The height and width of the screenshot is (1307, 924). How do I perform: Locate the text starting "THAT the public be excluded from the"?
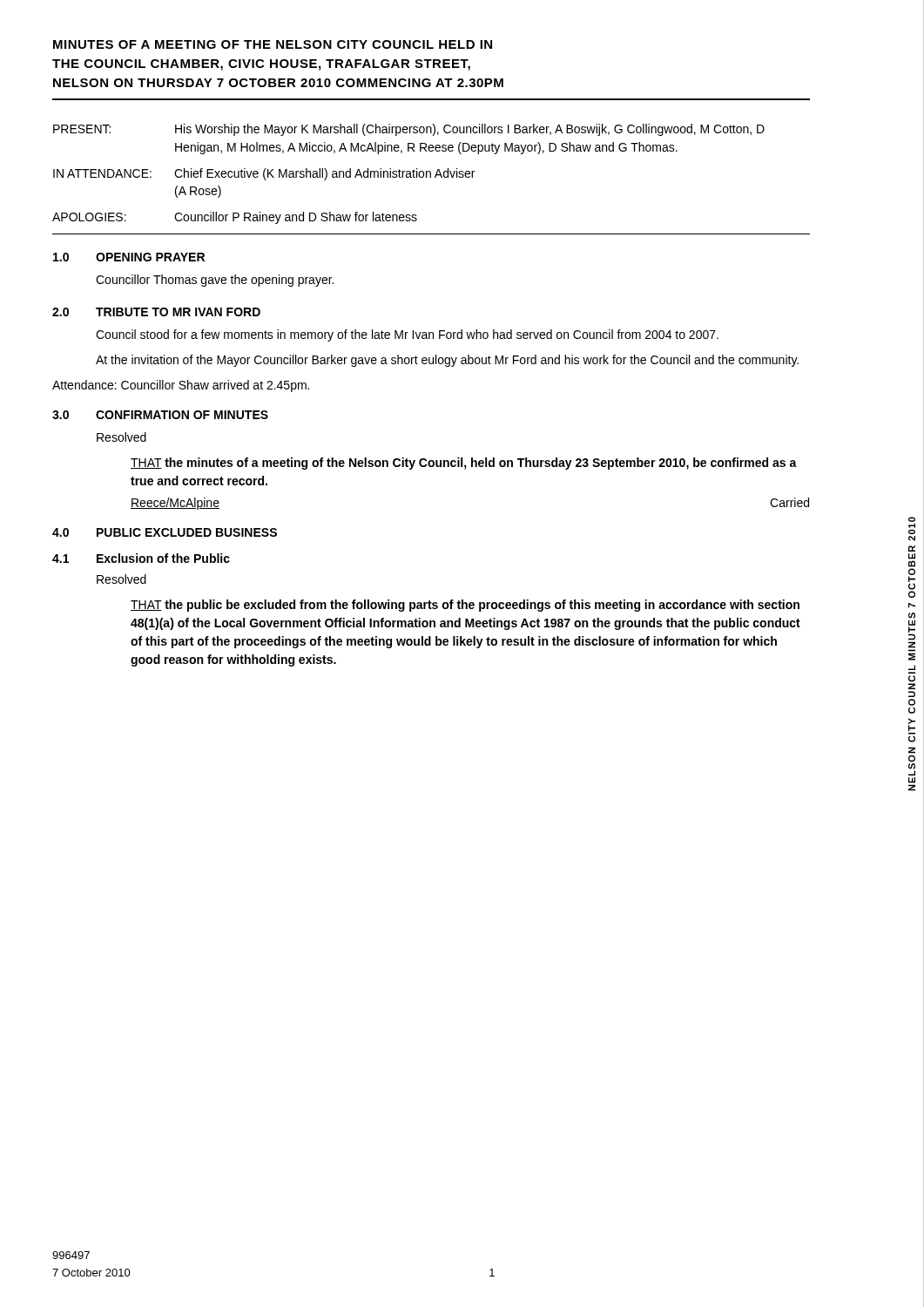pos(465,632)
